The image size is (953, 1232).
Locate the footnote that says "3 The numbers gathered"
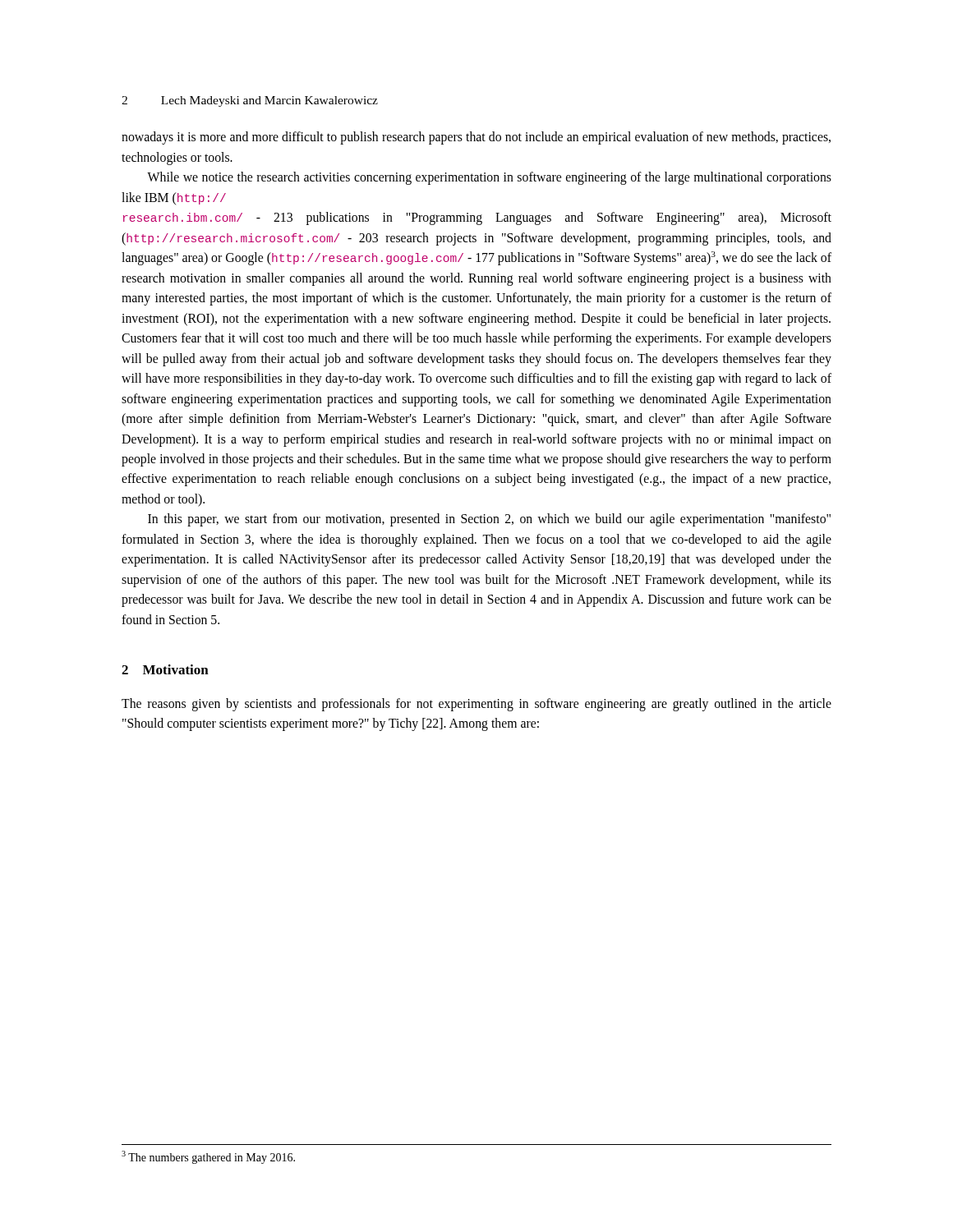click(209, 1157)
